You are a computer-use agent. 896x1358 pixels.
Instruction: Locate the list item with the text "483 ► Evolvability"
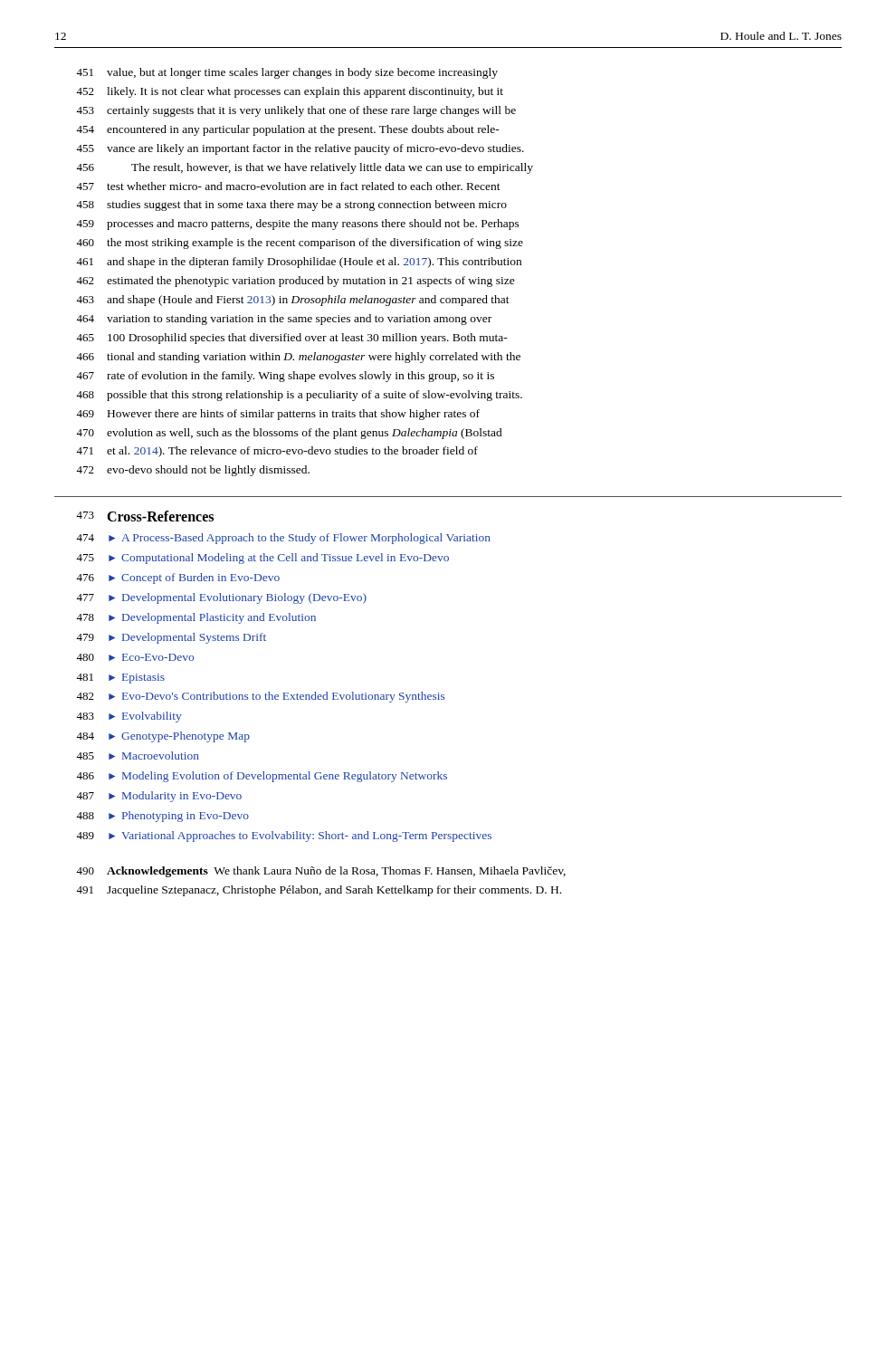pos(129,717)
